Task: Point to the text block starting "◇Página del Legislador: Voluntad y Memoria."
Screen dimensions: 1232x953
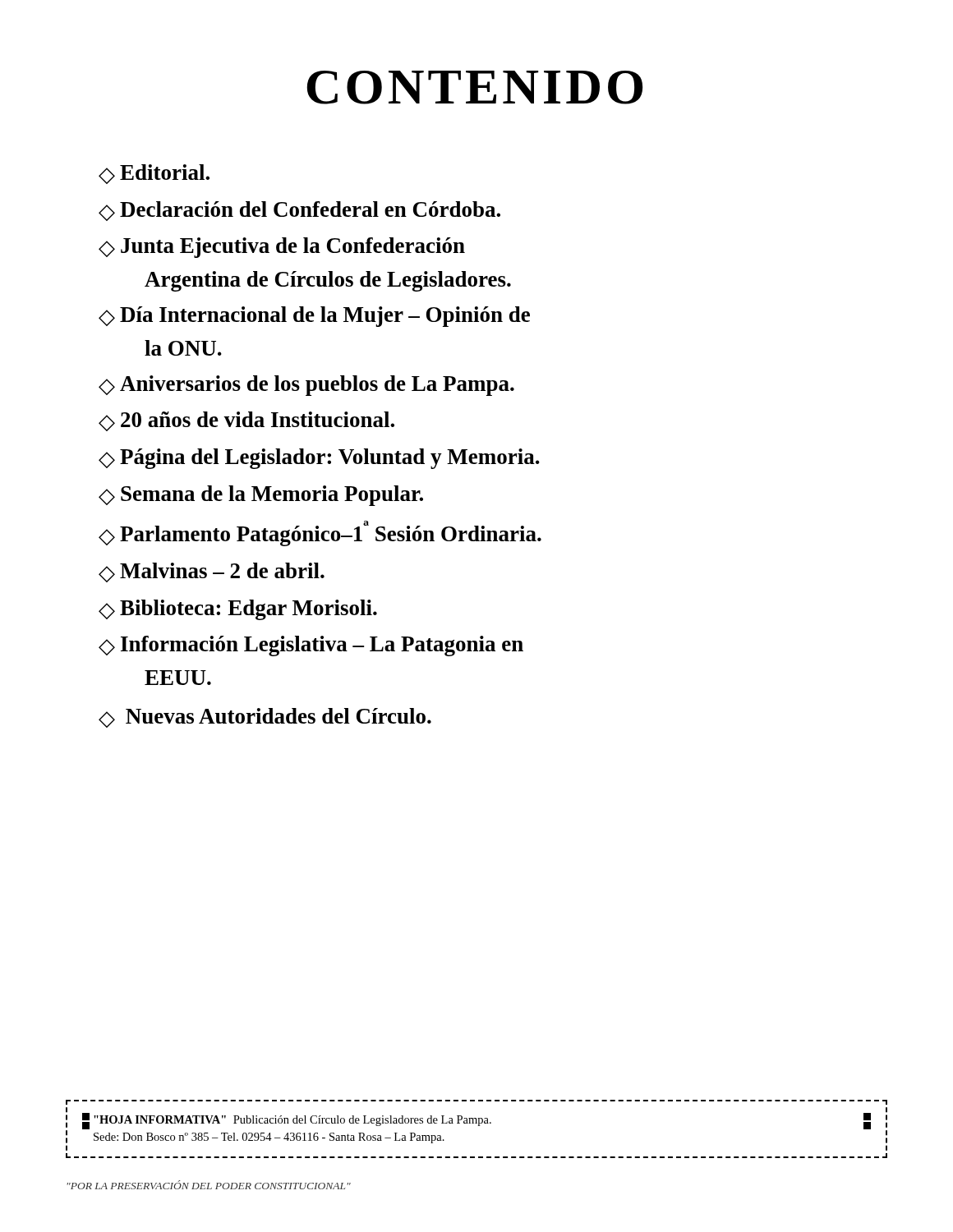Action: coord(319,459)
